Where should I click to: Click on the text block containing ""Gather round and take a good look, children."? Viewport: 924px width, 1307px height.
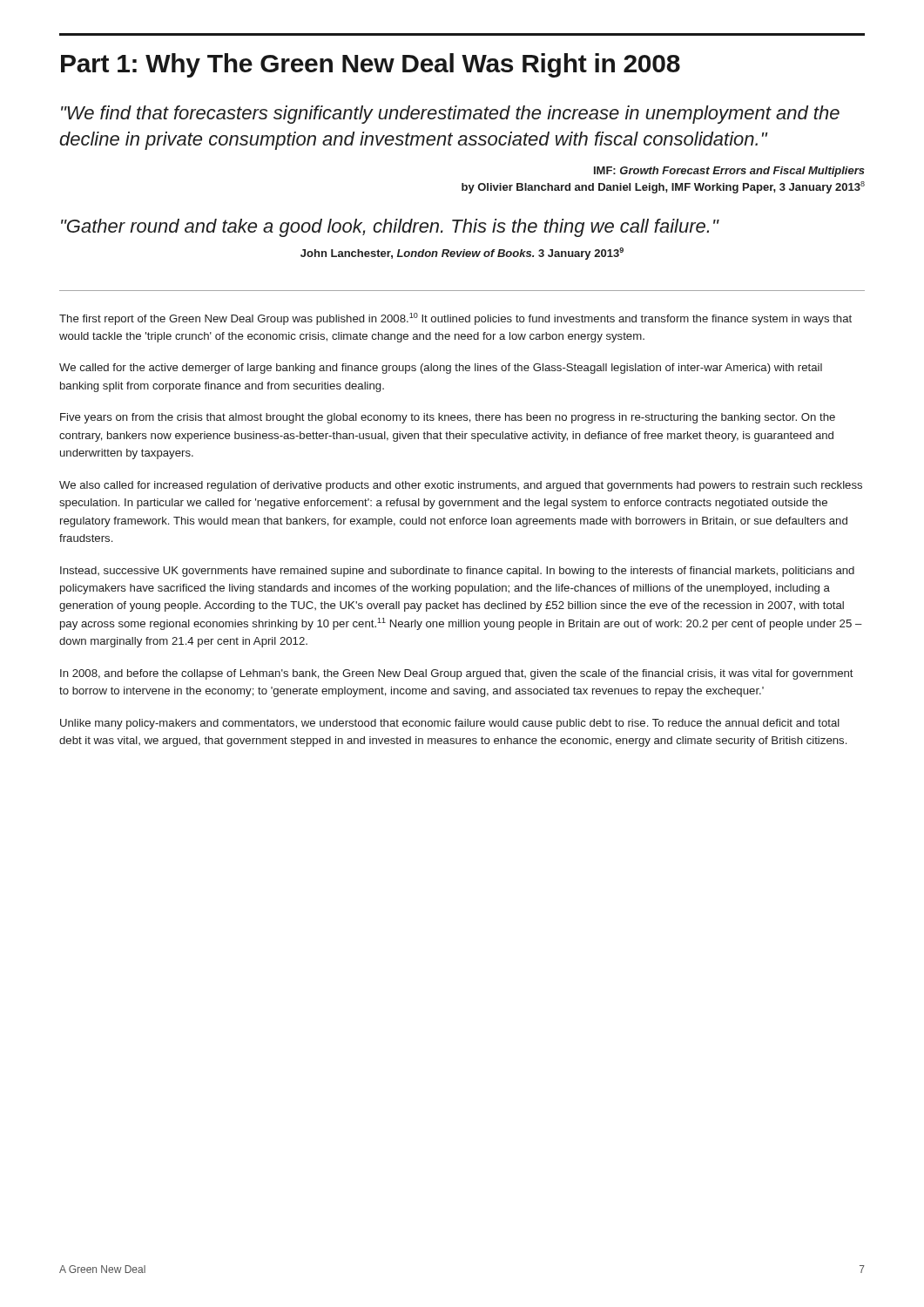click(x=462, y=226)
